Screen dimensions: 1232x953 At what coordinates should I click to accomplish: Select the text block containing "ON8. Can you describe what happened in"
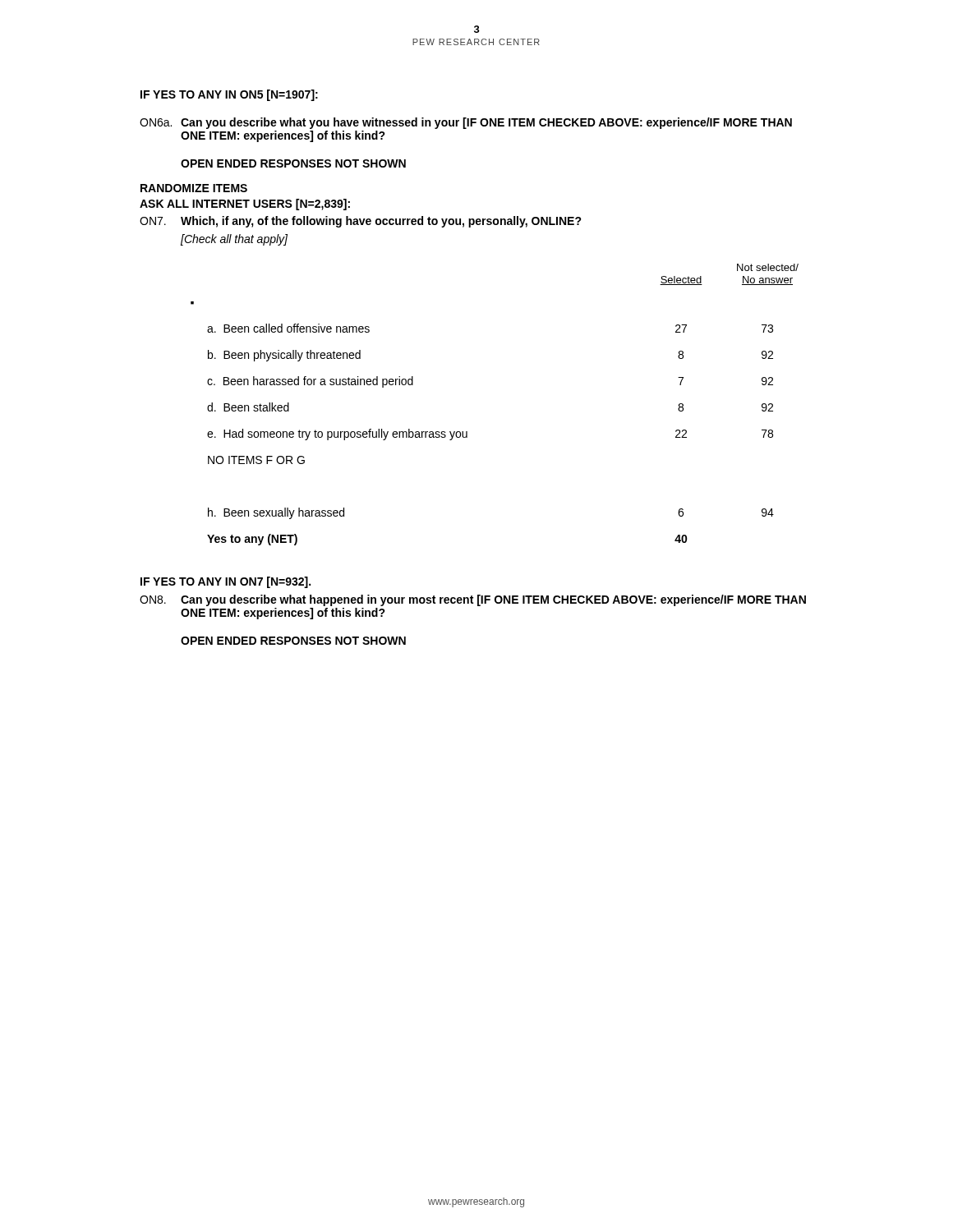[x=476, y=606]
